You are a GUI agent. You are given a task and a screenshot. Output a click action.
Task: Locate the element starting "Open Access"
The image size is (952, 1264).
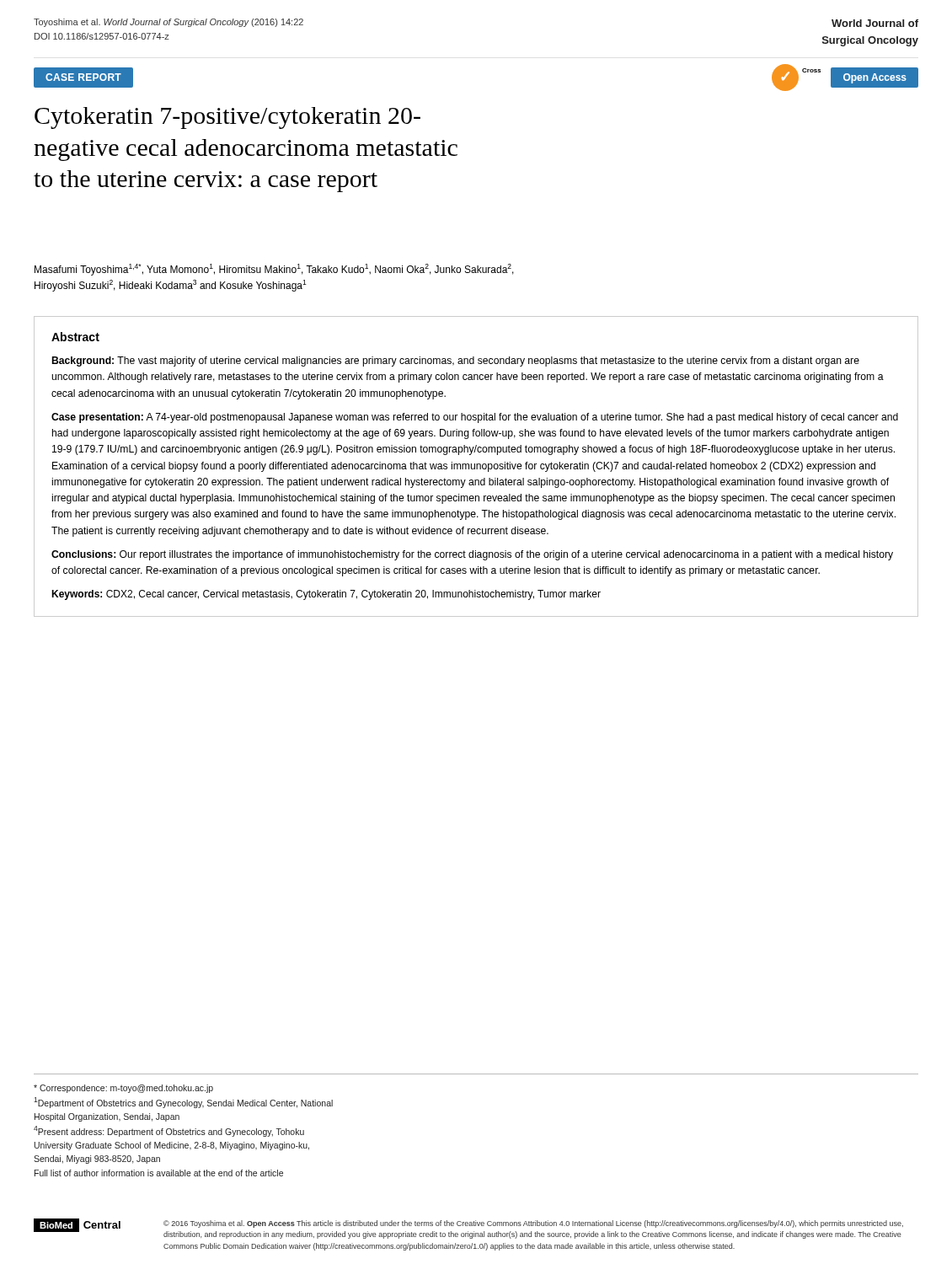point(875,78)
